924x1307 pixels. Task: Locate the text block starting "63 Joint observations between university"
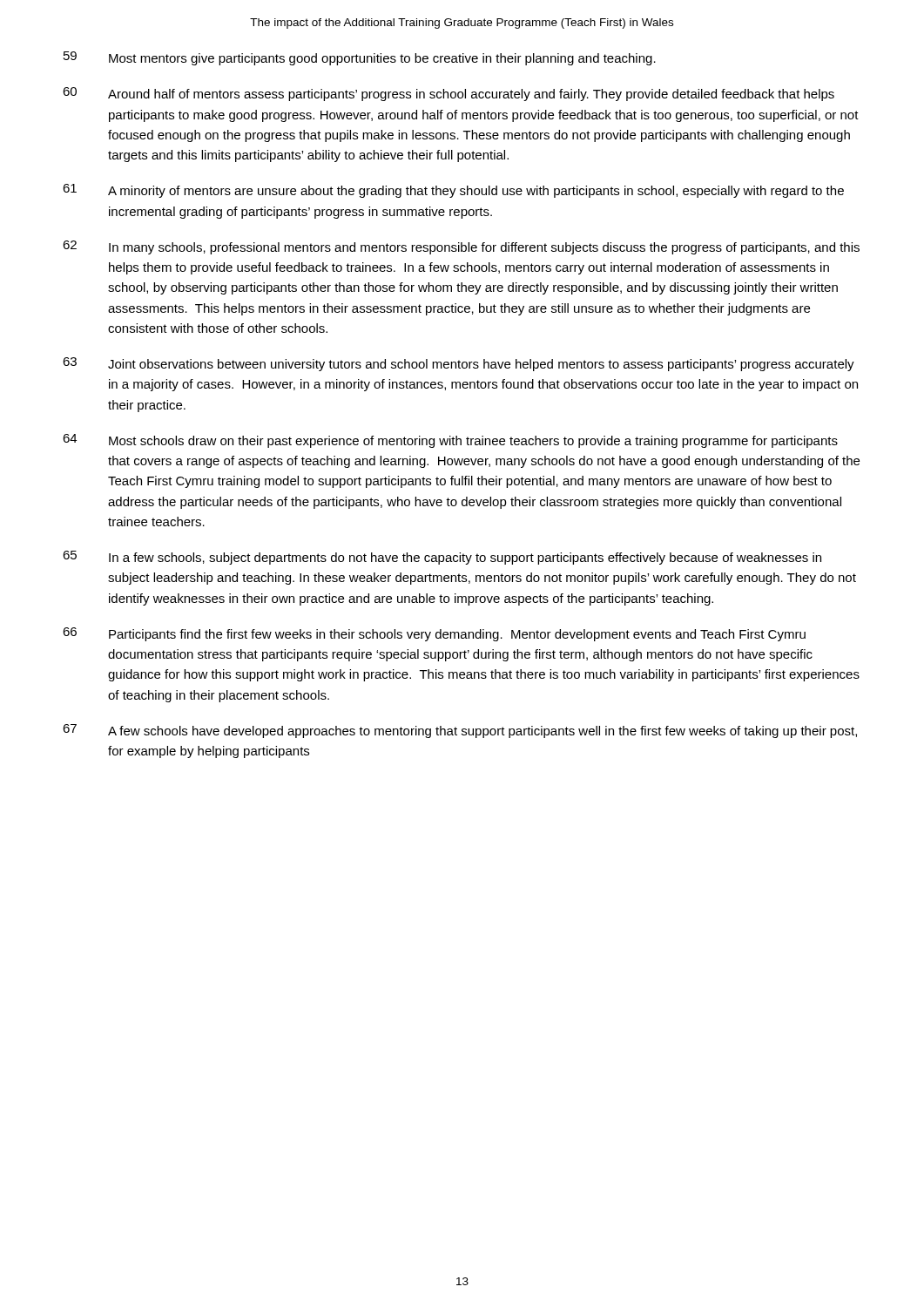point(462,384)
